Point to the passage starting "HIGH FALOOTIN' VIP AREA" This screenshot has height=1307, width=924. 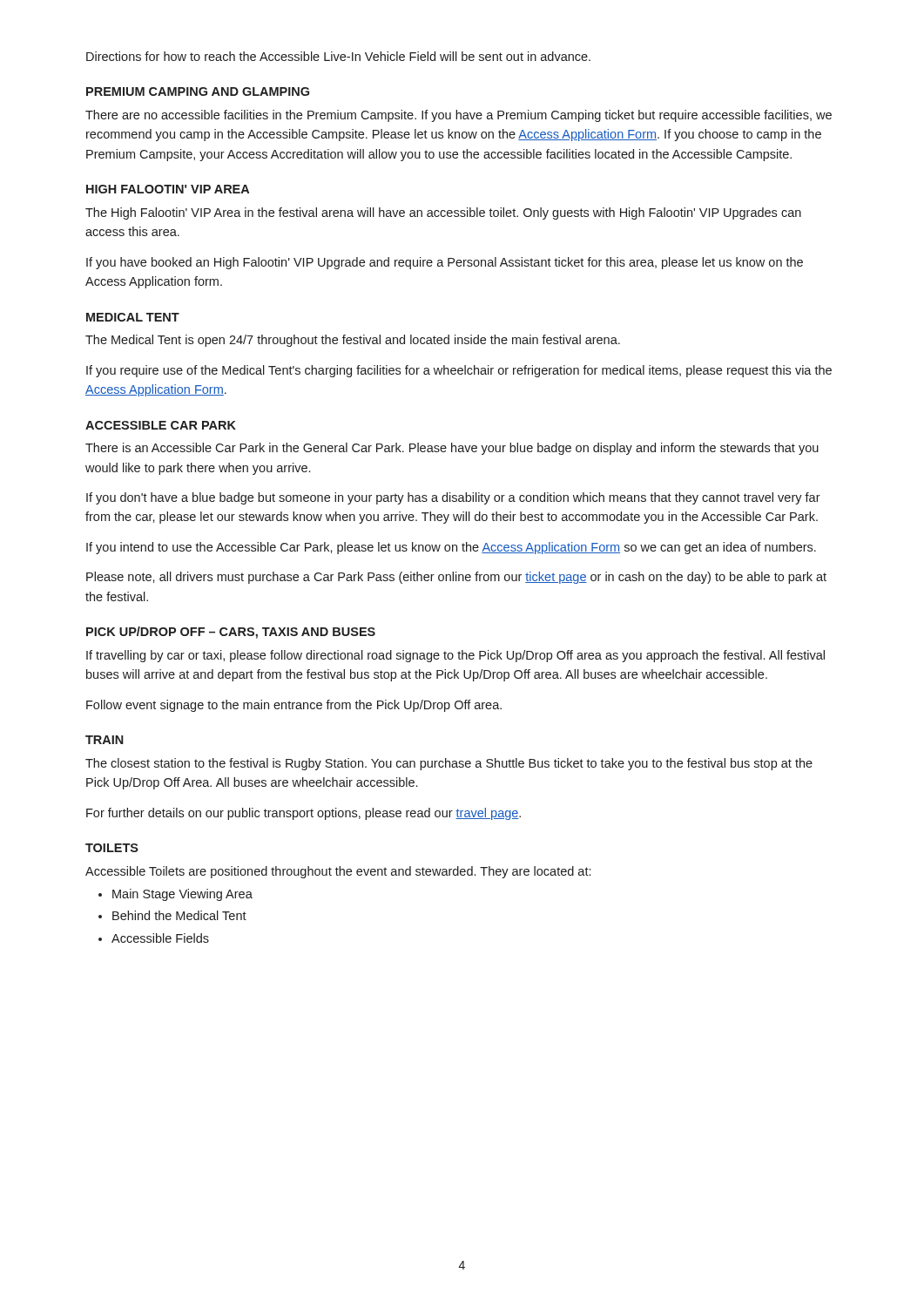pyautogui.click(x=168, y=189)
